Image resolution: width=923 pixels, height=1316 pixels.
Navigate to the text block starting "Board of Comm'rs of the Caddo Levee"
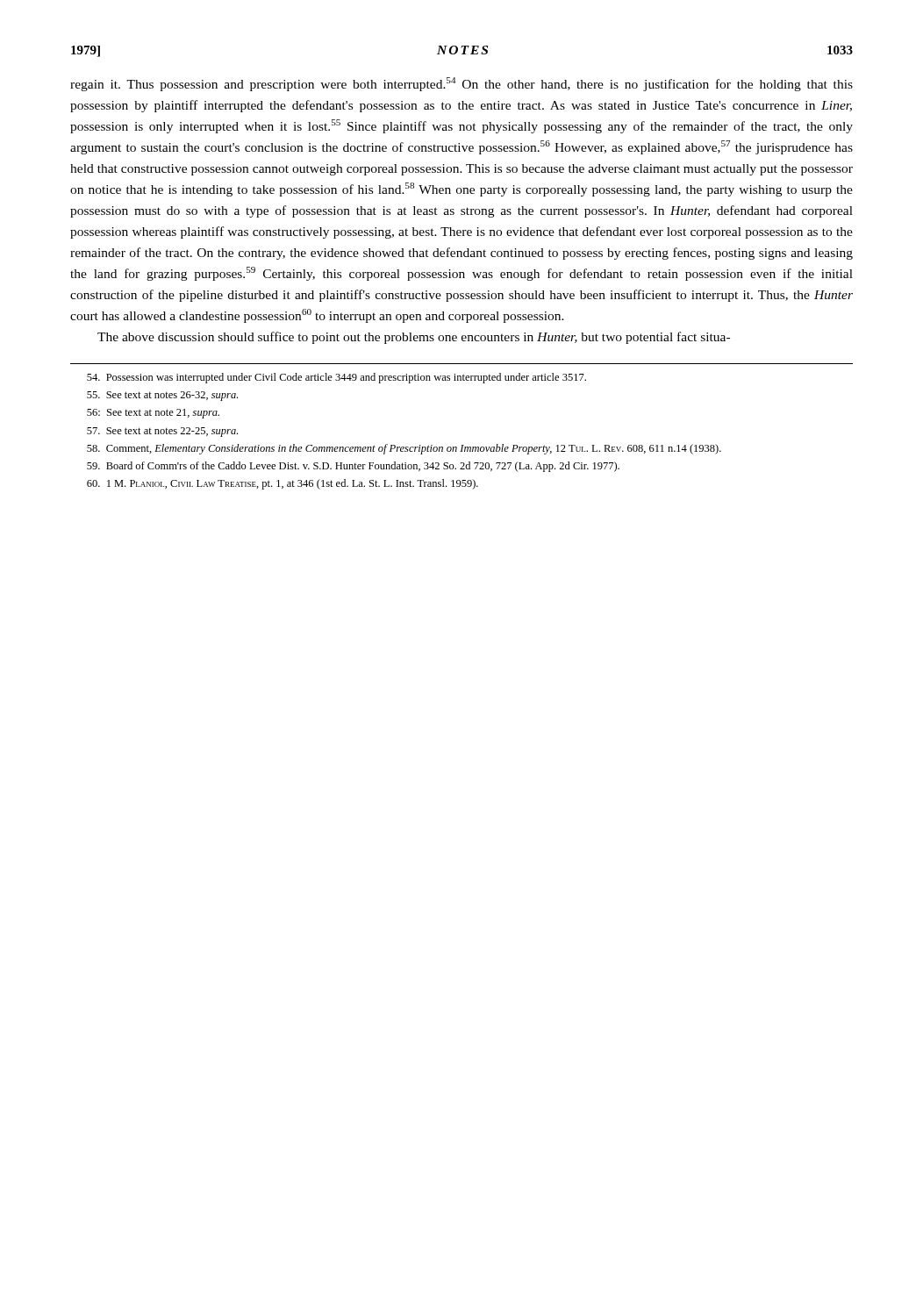345,466
